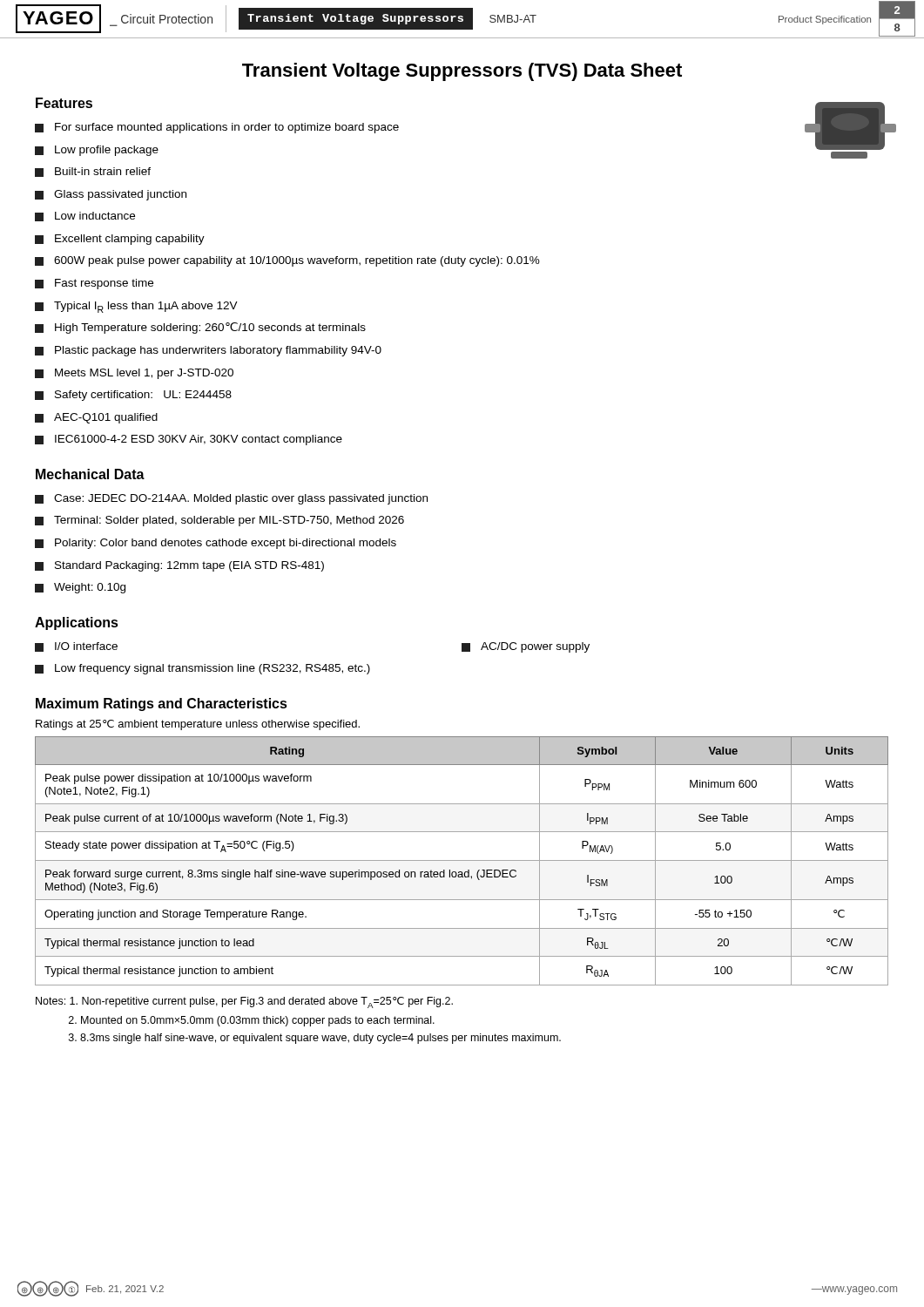Navigate to the passage starting "AC/DC power supply"
The width and height of the screenshot is (924, 1307).
point(526,647)
